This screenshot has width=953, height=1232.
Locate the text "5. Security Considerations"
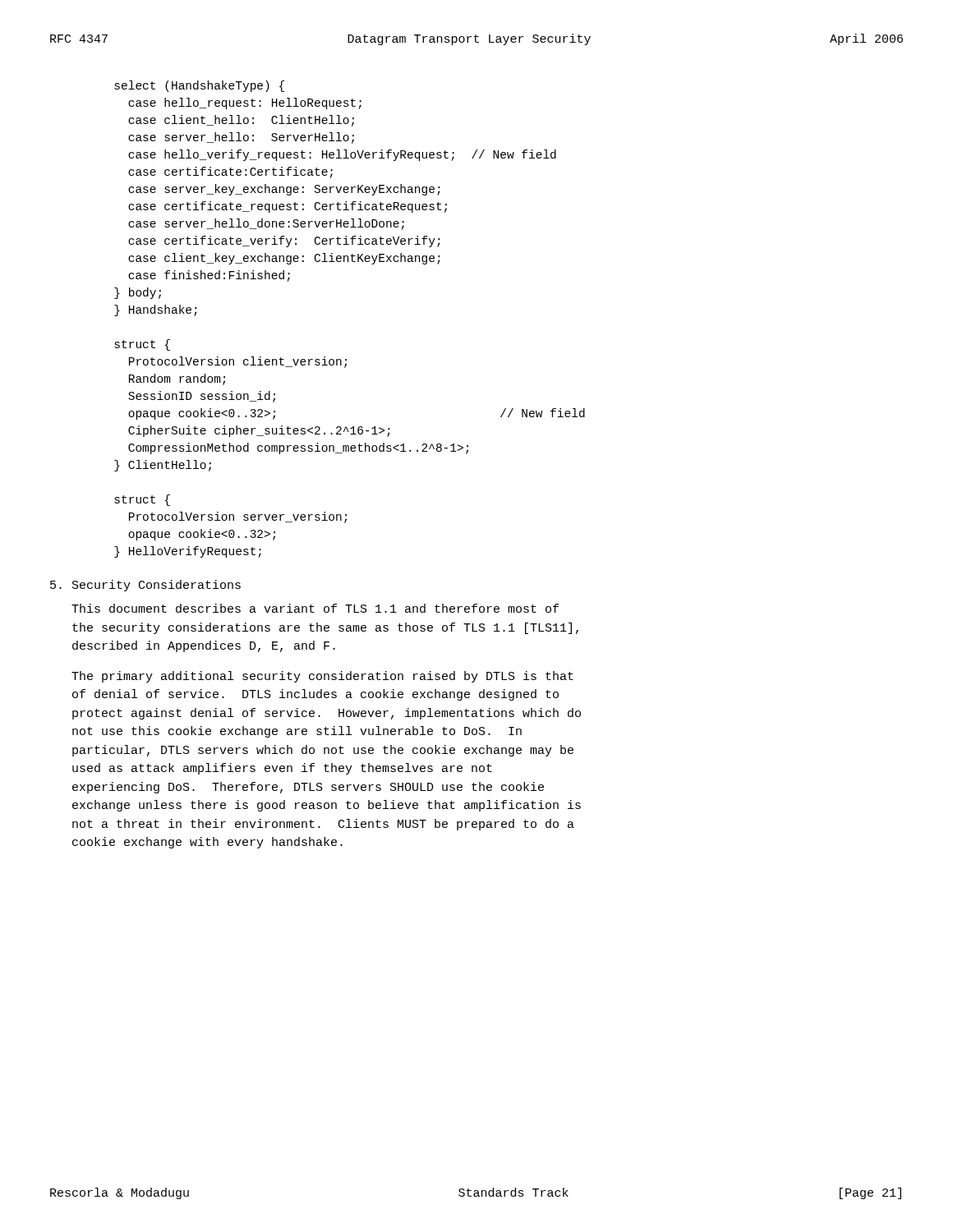[x=145, y=586]
